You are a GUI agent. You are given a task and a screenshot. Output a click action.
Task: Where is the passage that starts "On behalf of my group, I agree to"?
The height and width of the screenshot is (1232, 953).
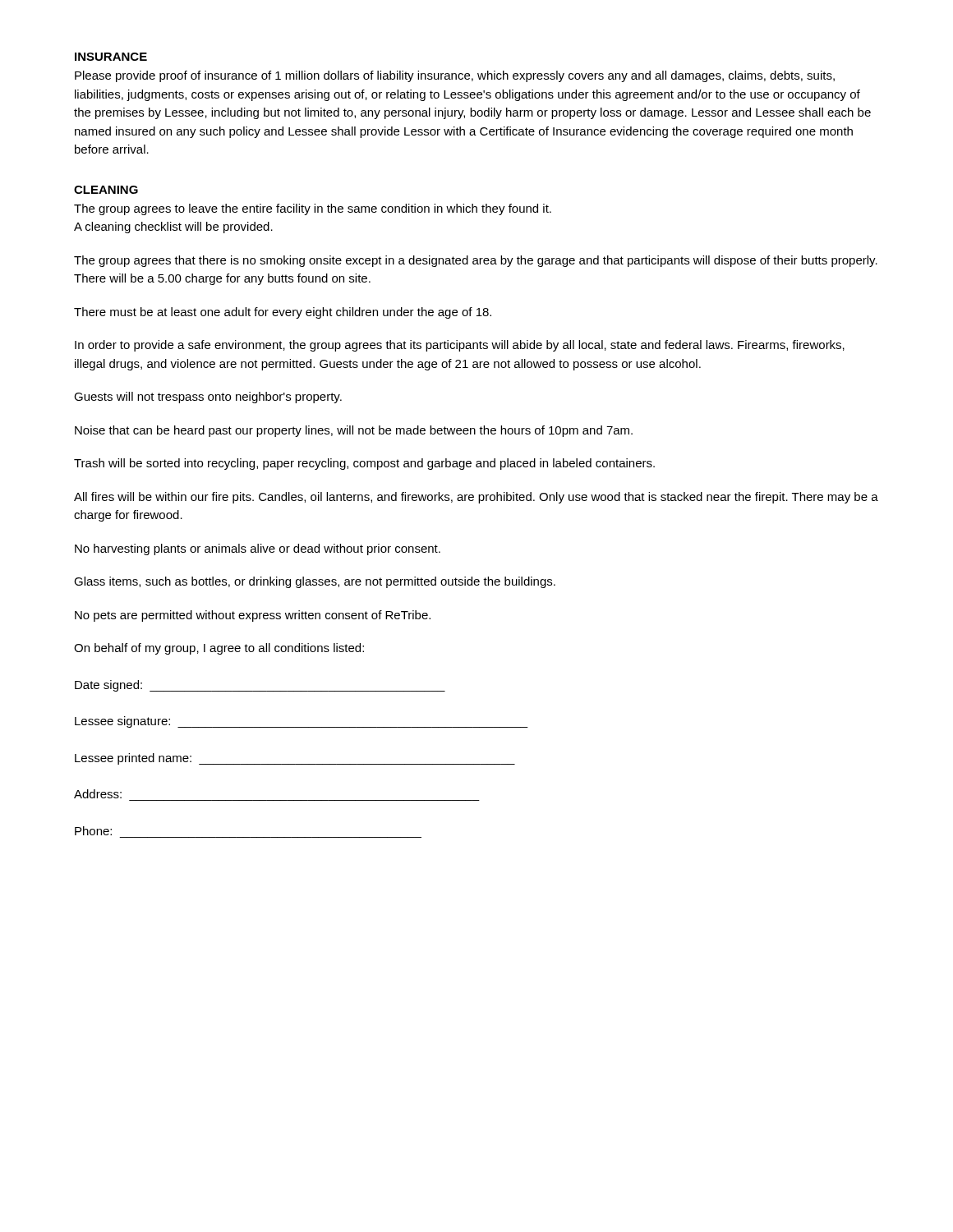(220, 648)
